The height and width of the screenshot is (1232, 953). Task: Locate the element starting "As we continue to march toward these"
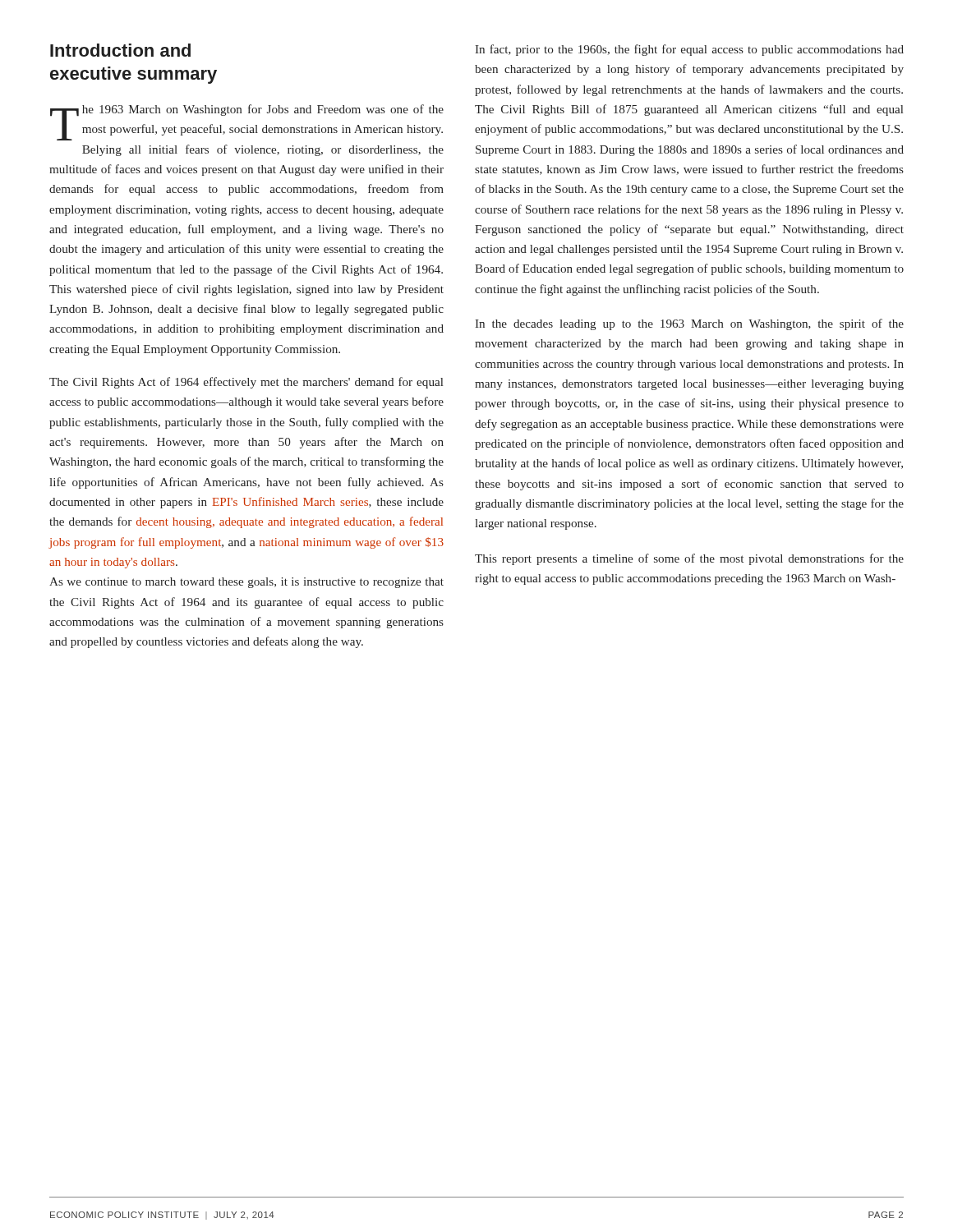click(246, 612)
